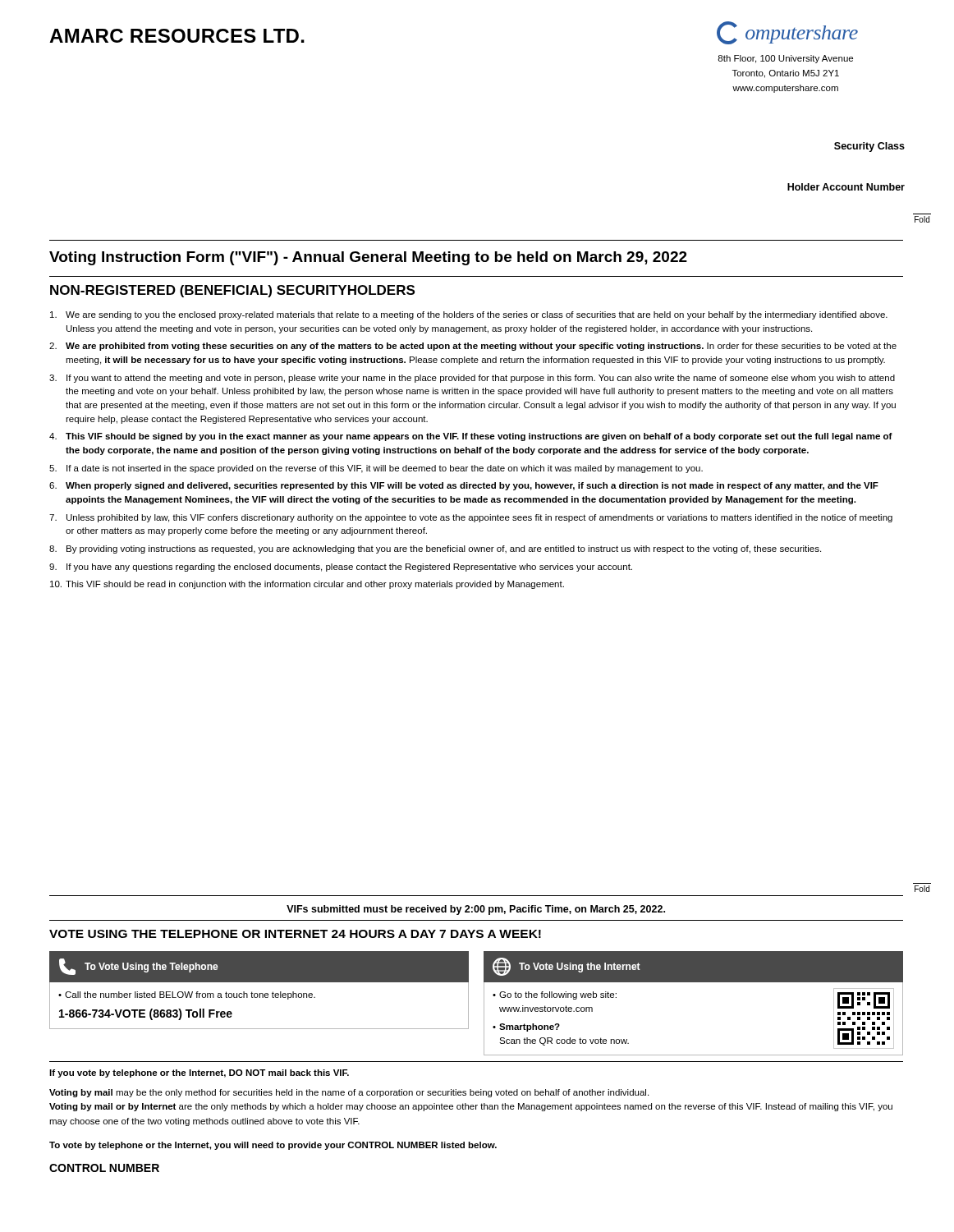This screenshot has height=1232, width=954.
Task: Find the block starting "4. This VIF should be signed by"
Action: click(x=476, y=444)
